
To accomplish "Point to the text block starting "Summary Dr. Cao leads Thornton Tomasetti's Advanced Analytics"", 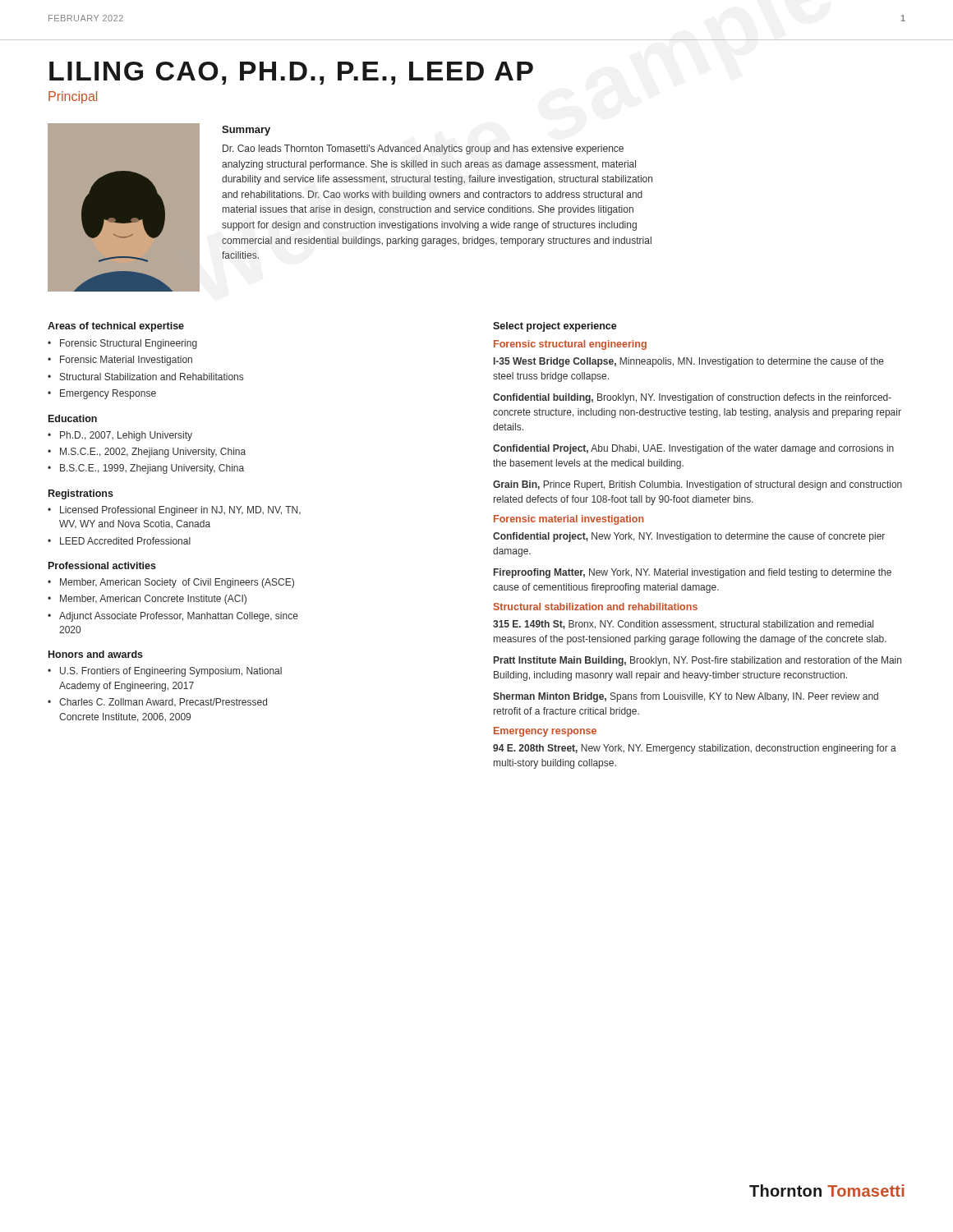I will [x=440, y=193].
